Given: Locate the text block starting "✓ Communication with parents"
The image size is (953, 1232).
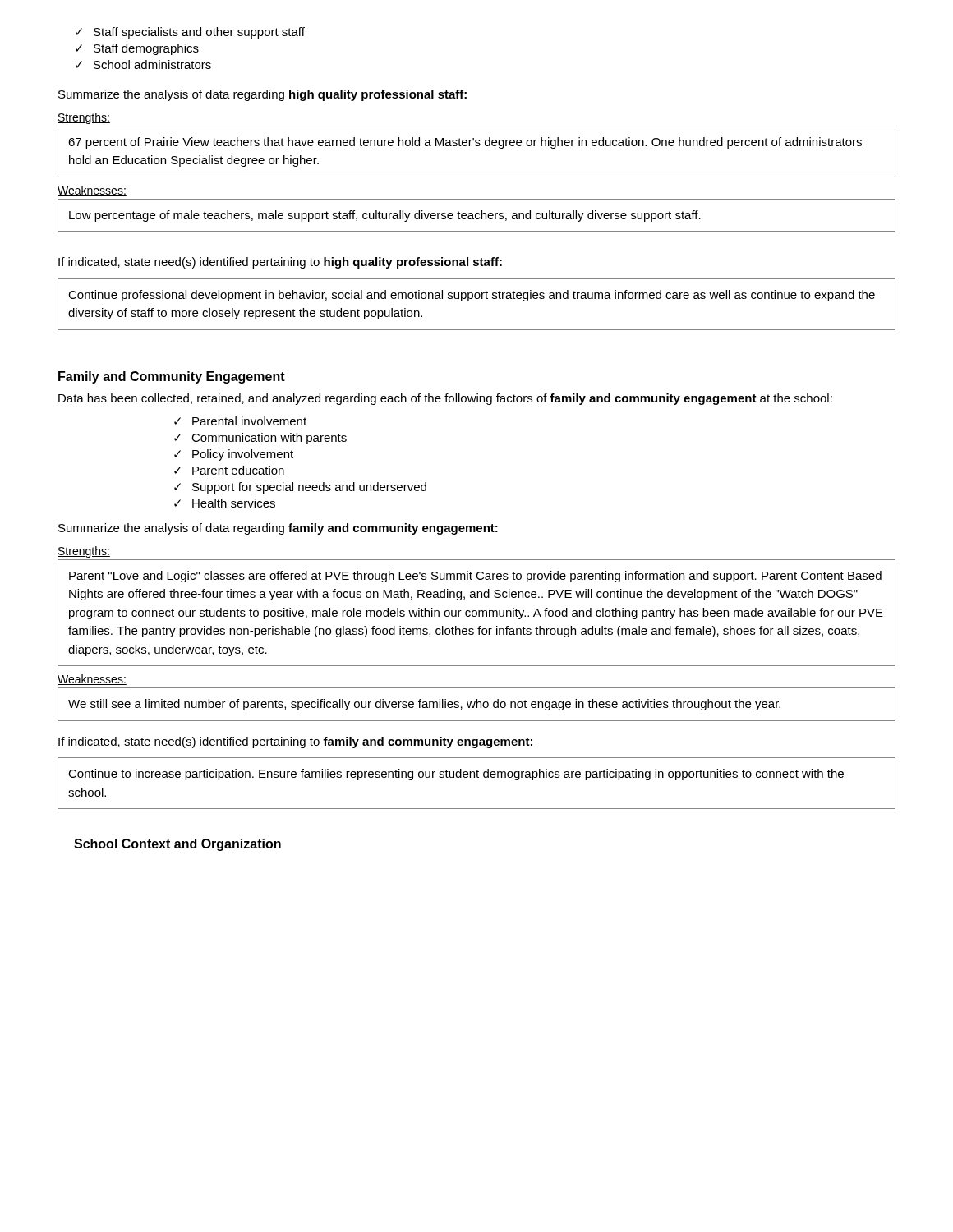Looking at the screenshot, I should [260, 438].
